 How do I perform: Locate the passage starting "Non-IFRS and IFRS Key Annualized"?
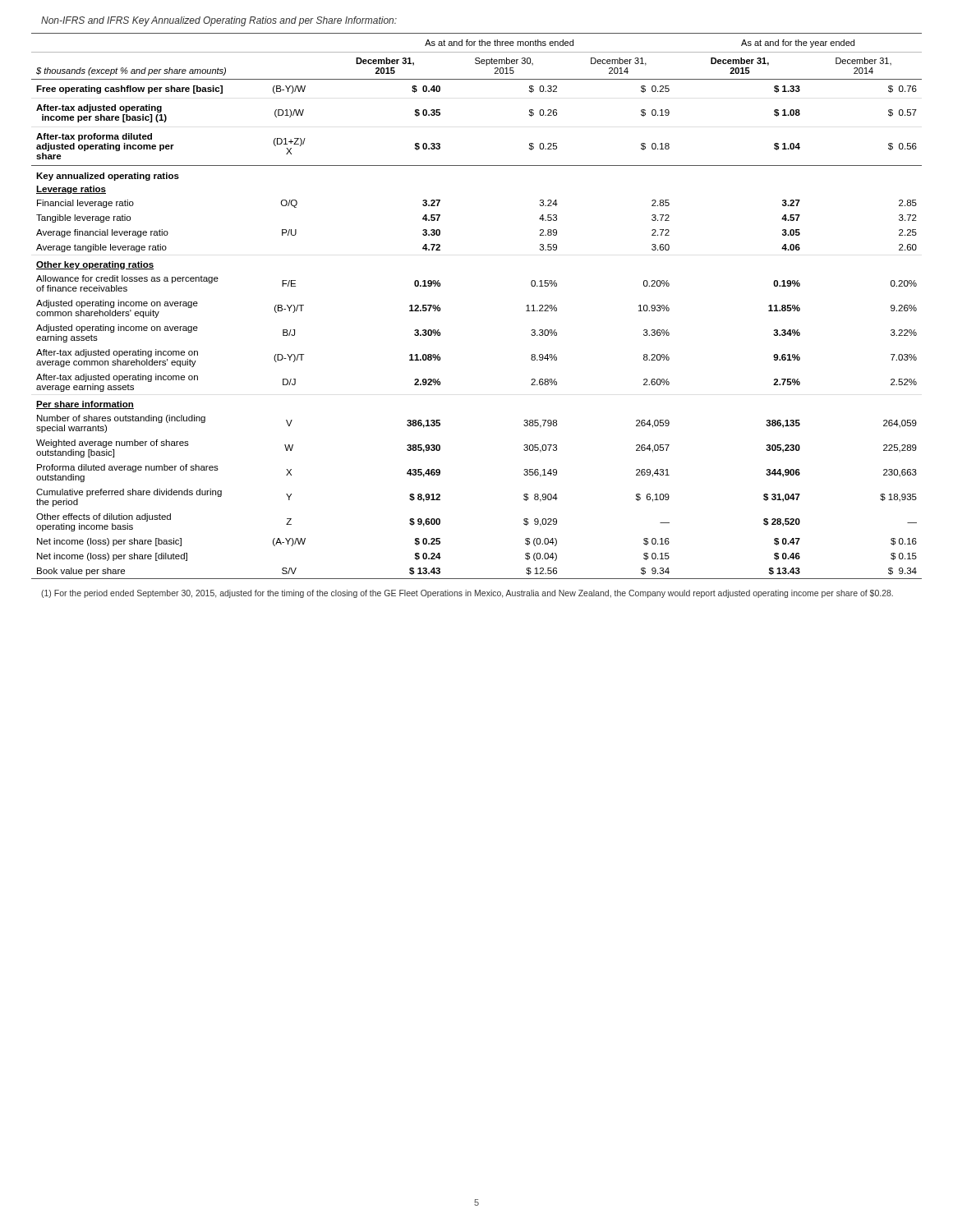point(219,21)
